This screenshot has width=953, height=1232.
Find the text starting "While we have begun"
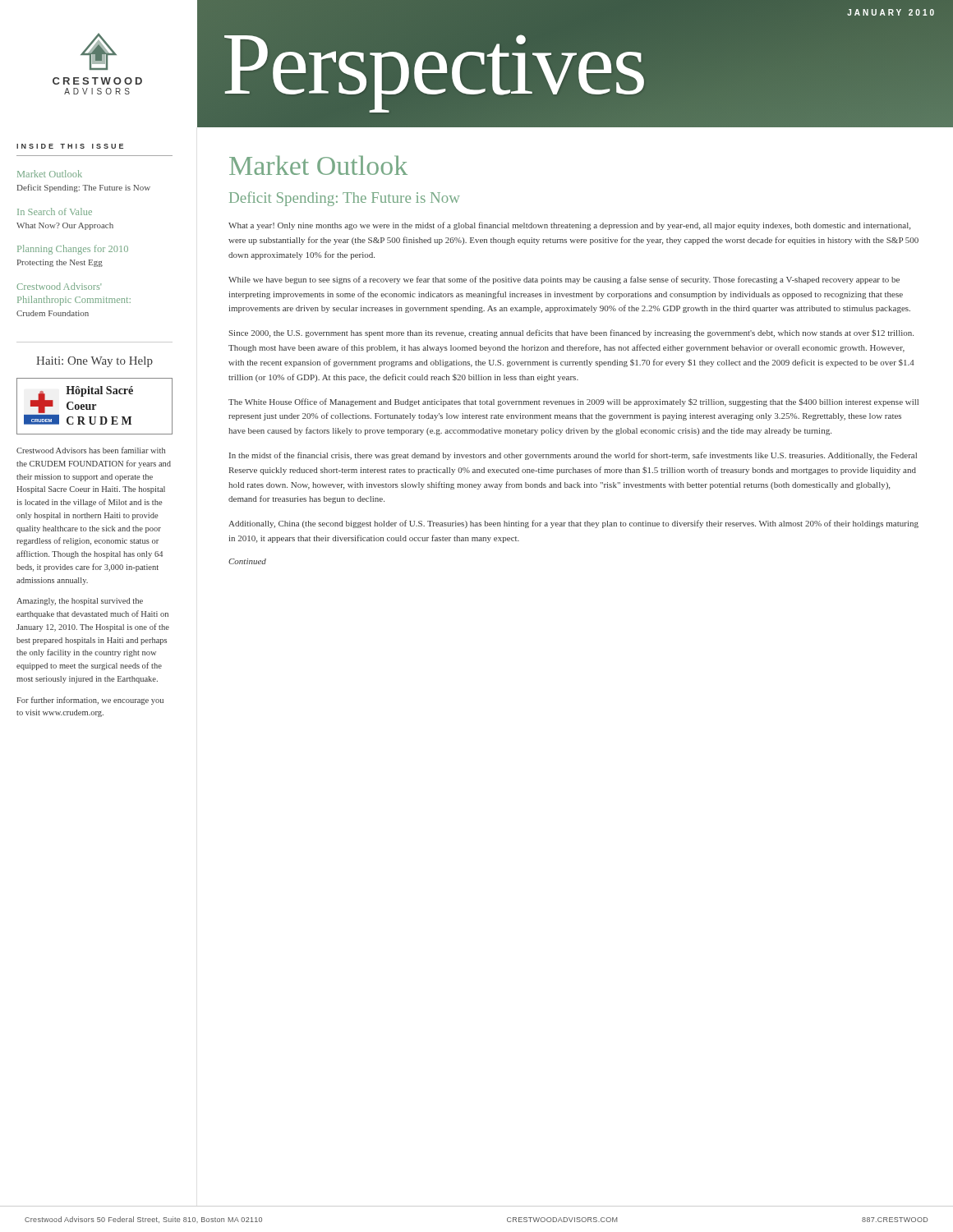coord(570,294)
